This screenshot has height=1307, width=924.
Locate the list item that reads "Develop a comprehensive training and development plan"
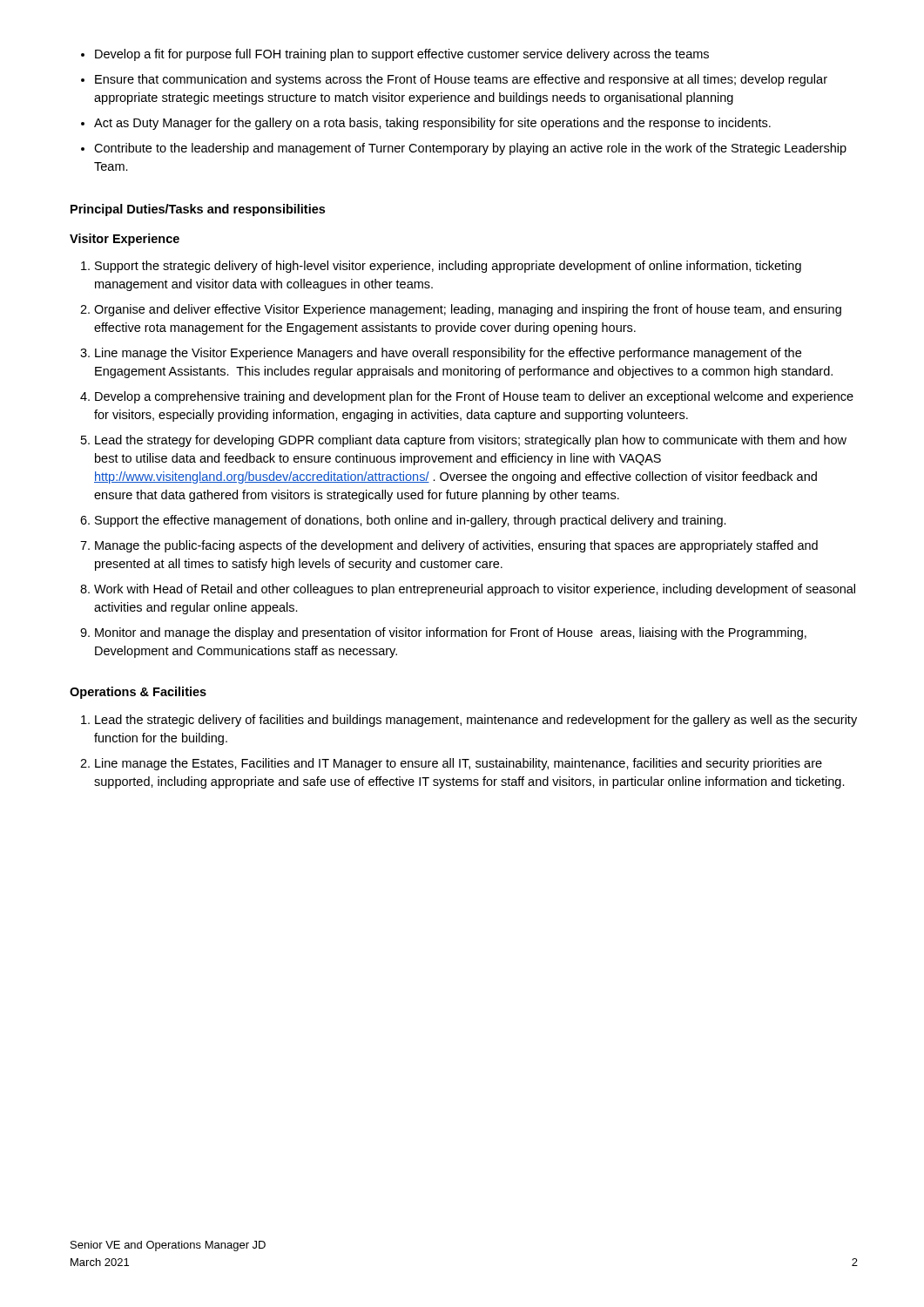(x=476, y=406)
